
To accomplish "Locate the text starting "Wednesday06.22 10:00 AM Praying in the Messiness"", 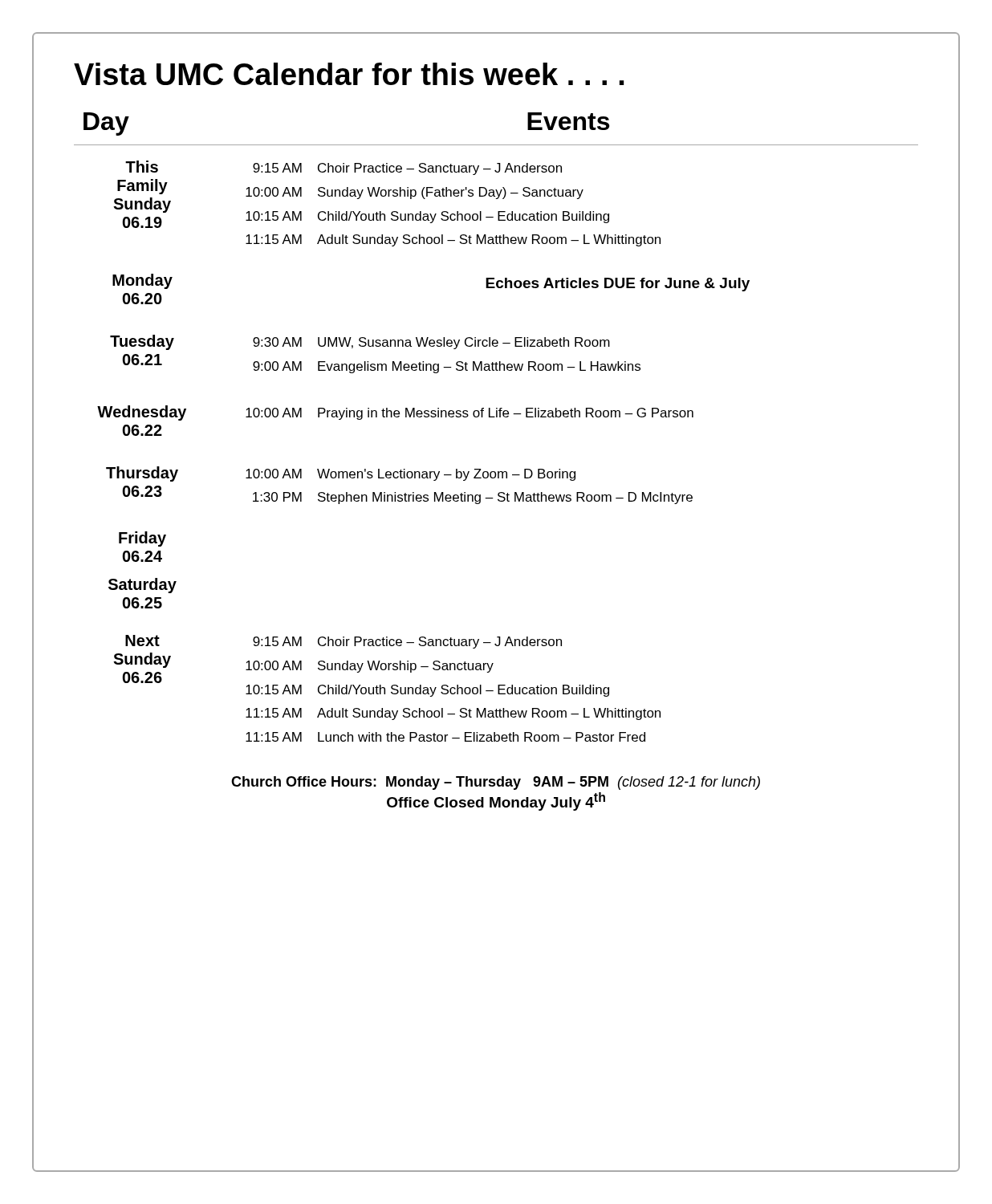I will [496, 420].
